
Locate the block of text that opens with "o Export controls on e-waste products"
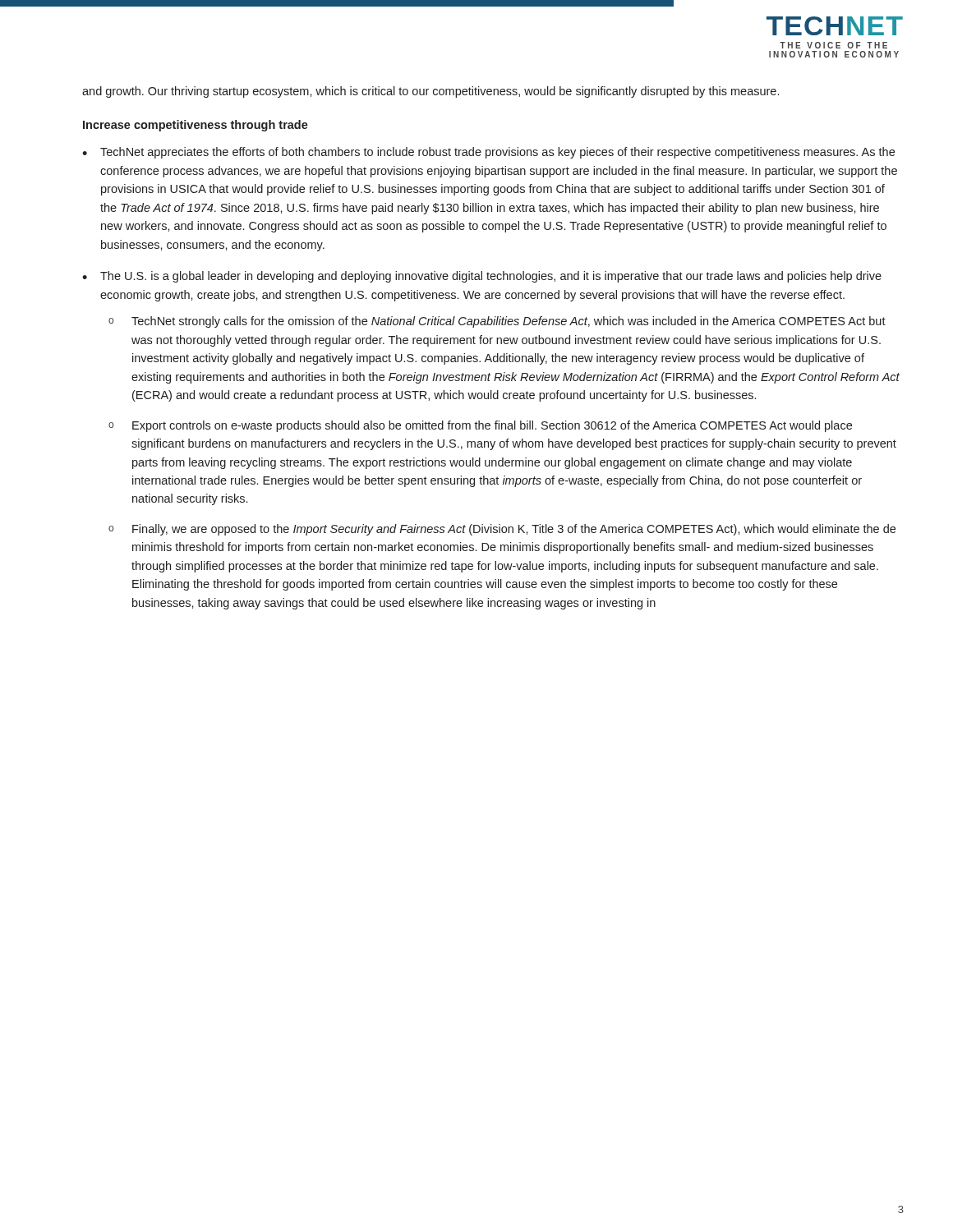pyautogui.click(x=506, y=462)
